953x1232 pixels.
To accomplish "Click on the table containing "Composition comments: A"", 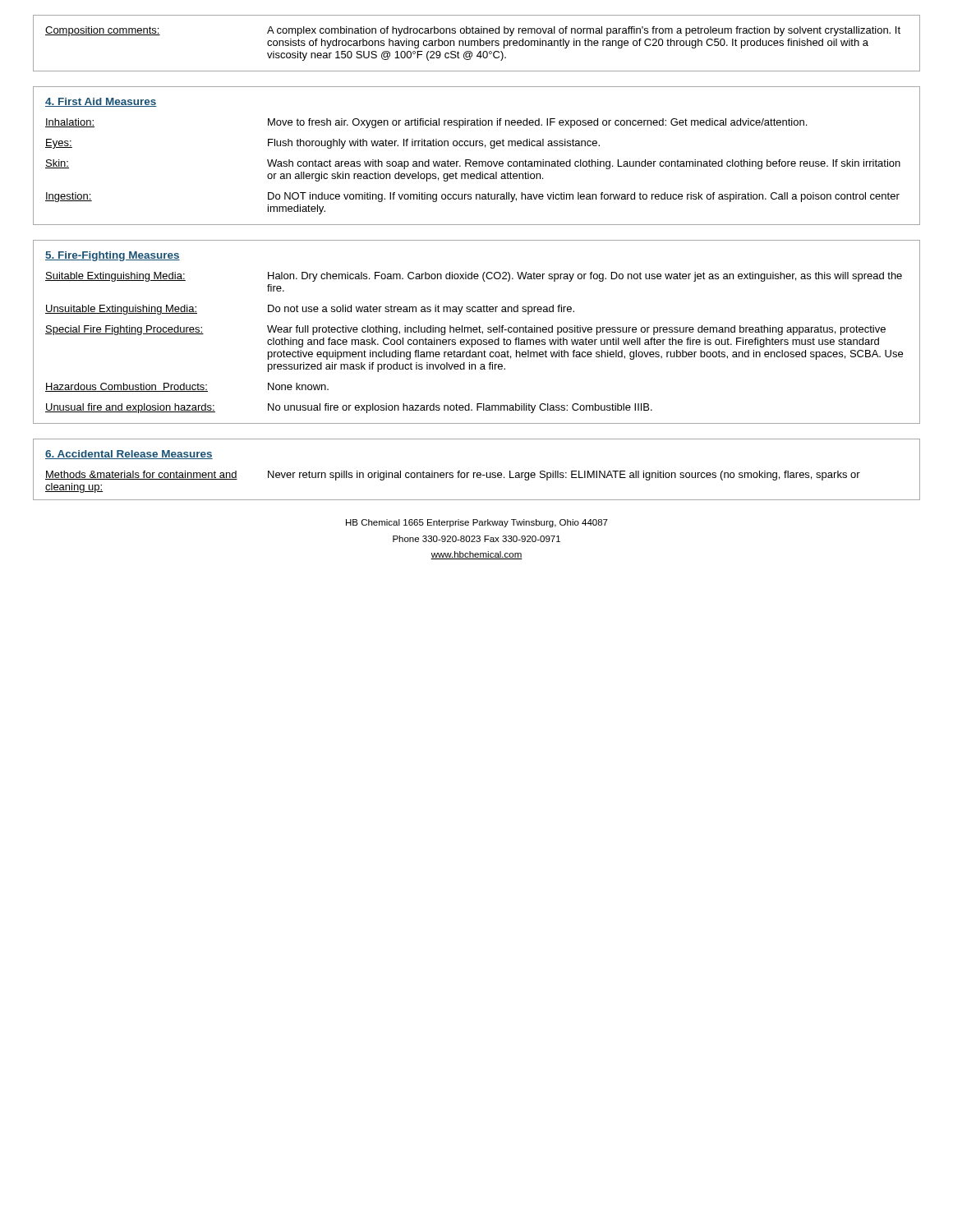I will coord(476,43).
